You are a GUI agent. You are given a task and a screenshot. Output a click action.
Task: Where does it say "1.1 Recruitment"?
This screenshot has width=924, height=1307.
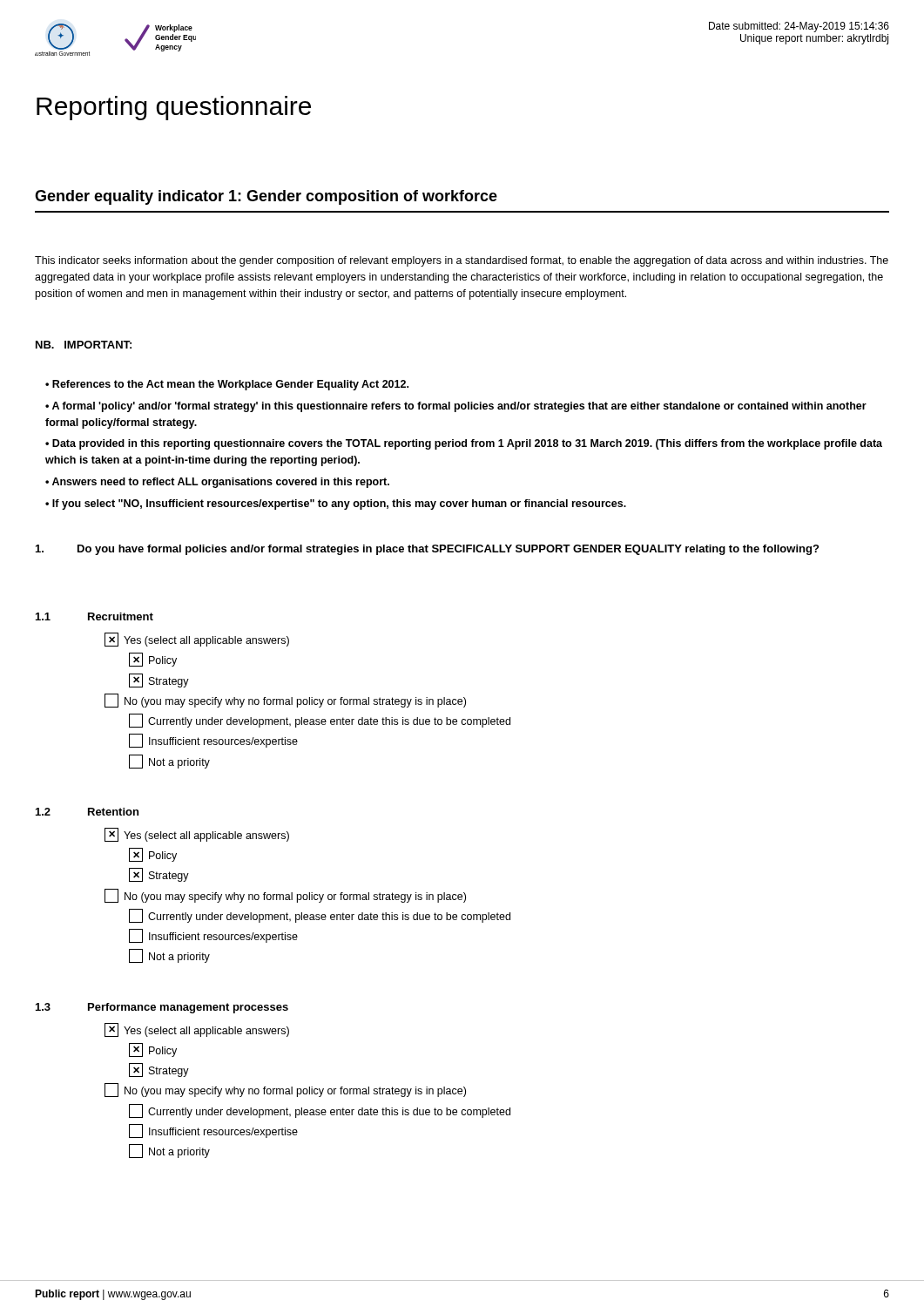coord(94,617)
